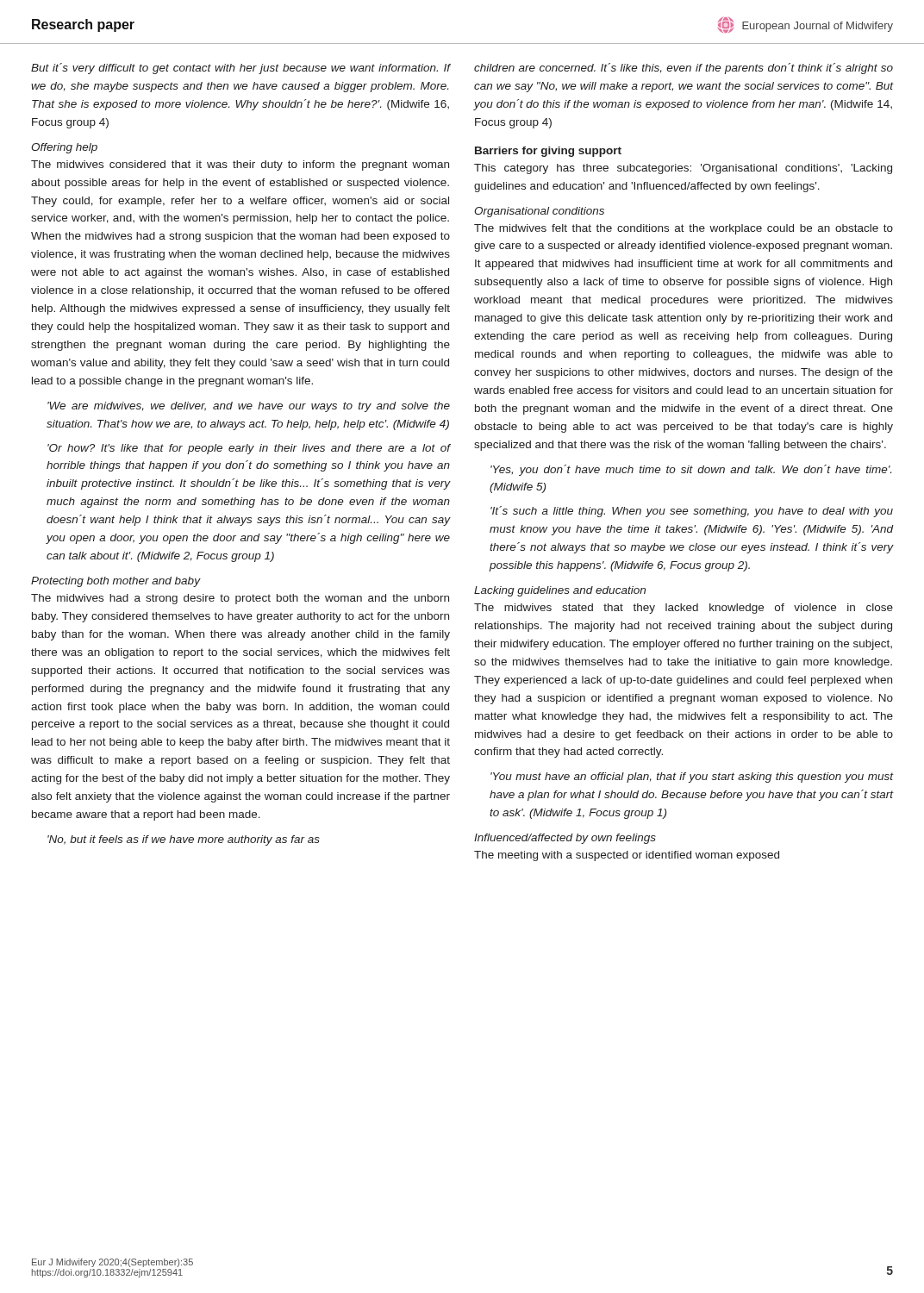Select the passage starting "'We are midwives, we deliver, and we have"
Image resolution: width=924 pixels, height=1293 pixels.
(x=248, y=414)
